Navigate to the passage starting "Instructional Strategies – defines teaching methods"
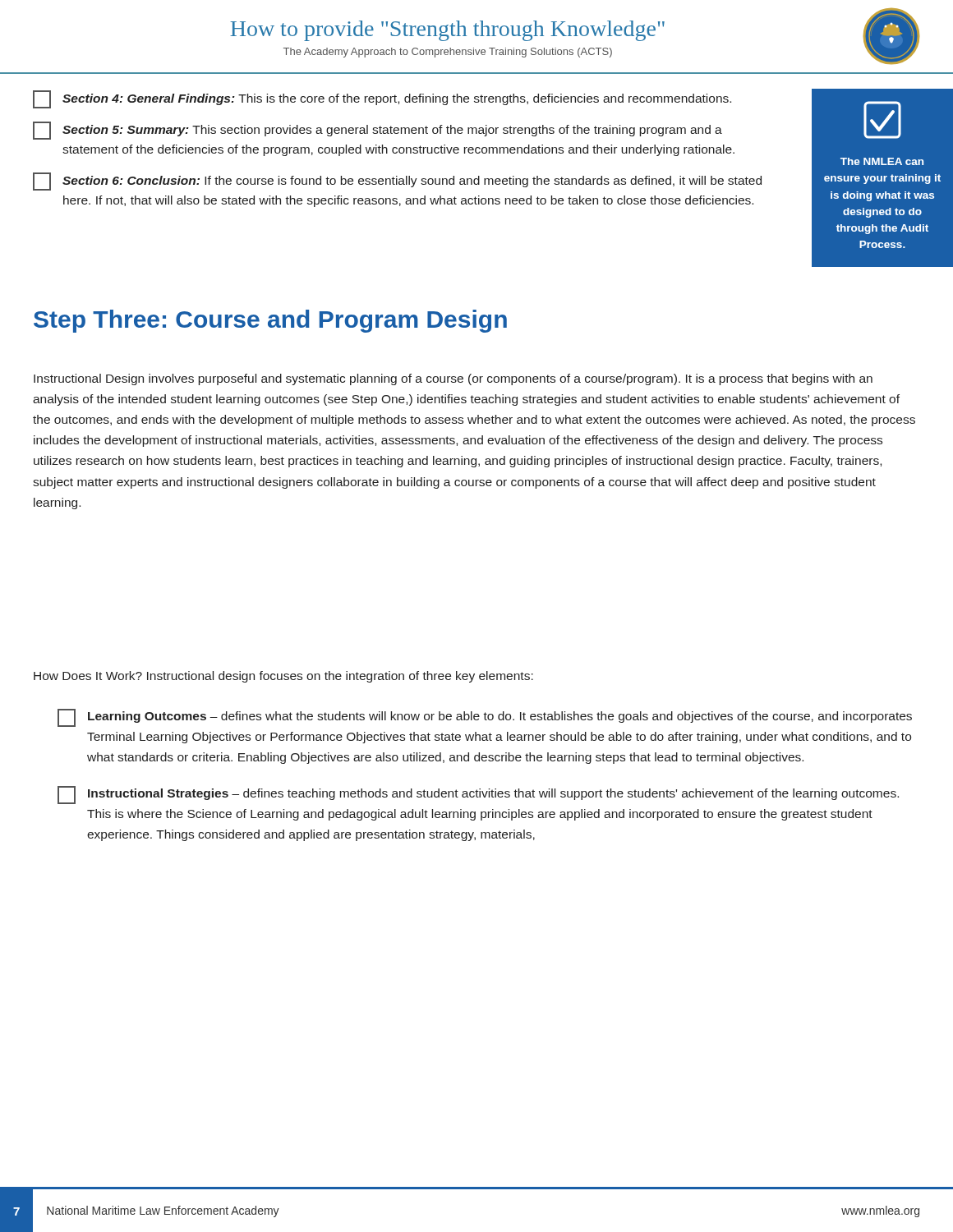 [489, 814]
